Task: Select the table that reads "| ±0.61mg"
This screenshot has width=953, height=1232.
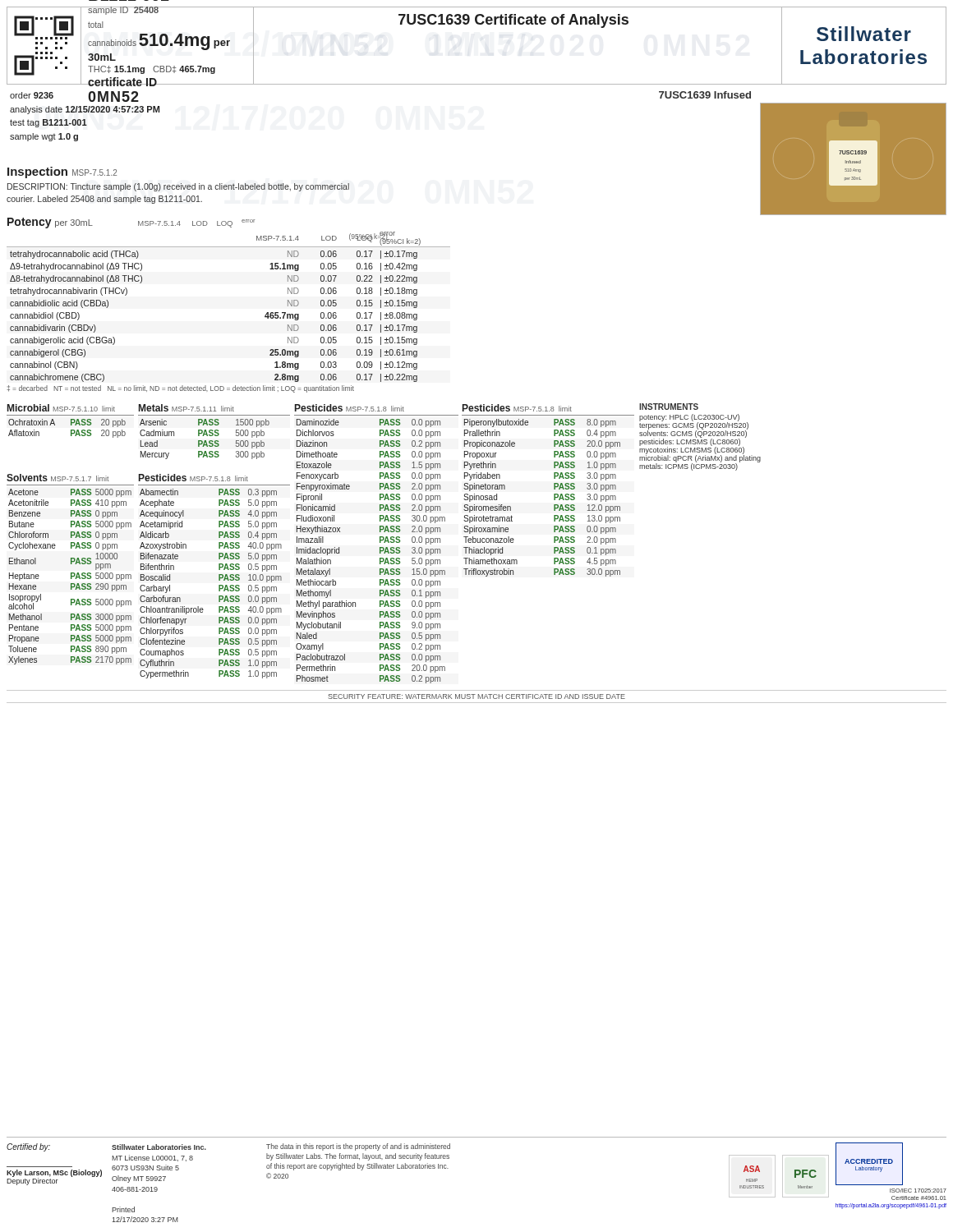Action: [228, 306]
